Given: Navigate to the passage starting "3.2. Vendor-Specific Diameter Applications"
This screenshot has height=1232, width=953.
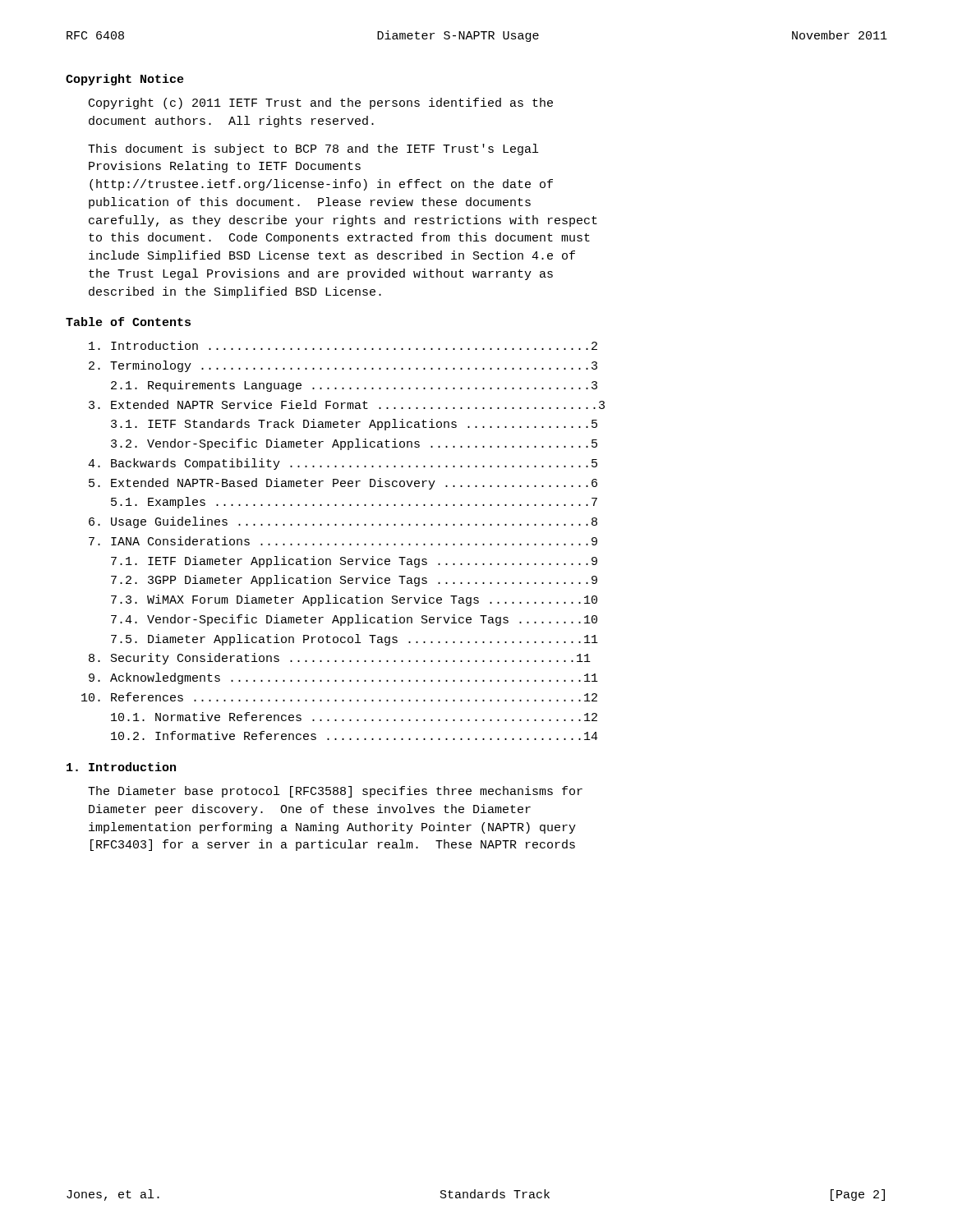Looking at the screenshot, I should coord(332,445).
